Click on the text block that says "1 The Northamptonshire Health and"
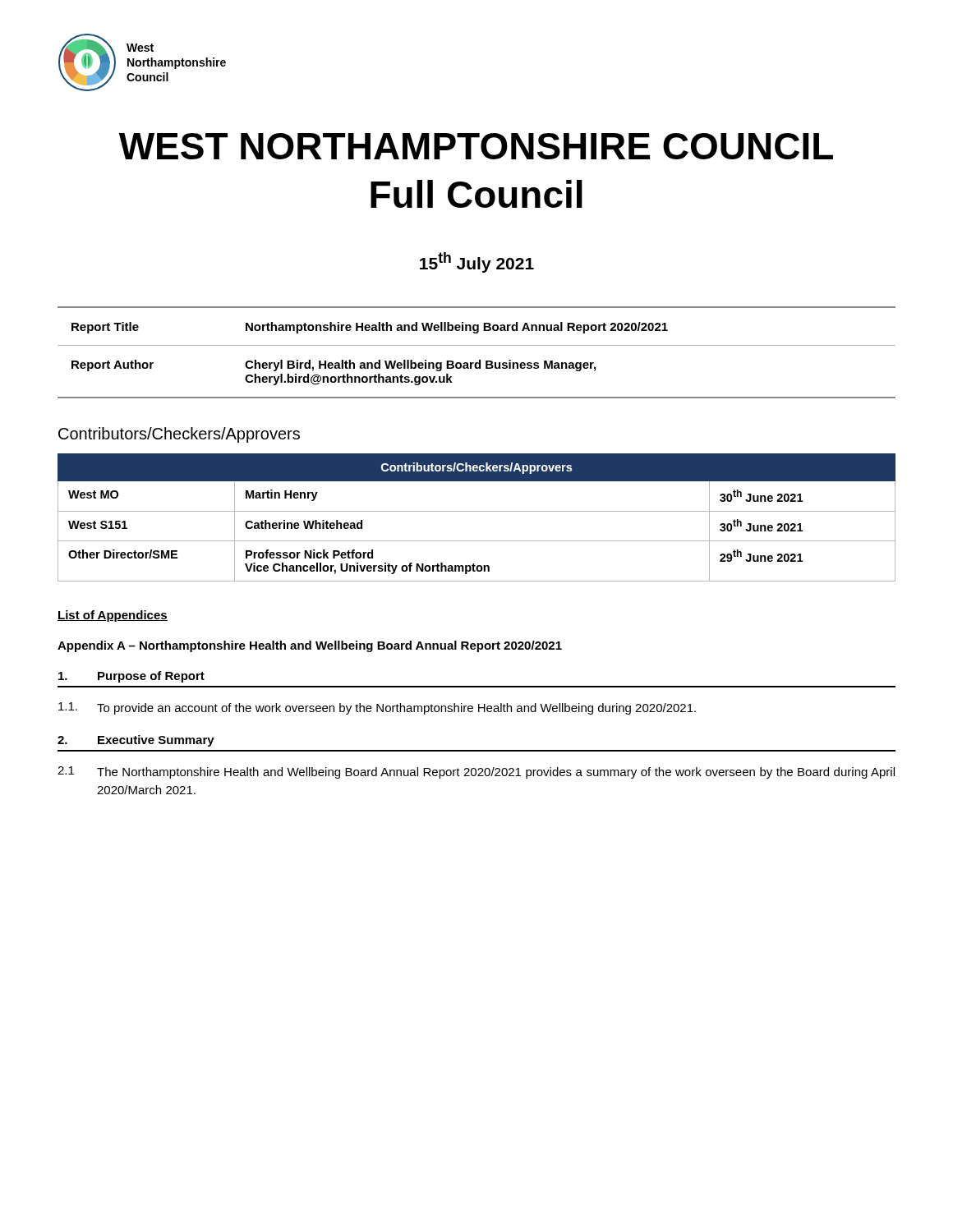The height and width of the screenshot is (1232, 953). coord(476,781)
